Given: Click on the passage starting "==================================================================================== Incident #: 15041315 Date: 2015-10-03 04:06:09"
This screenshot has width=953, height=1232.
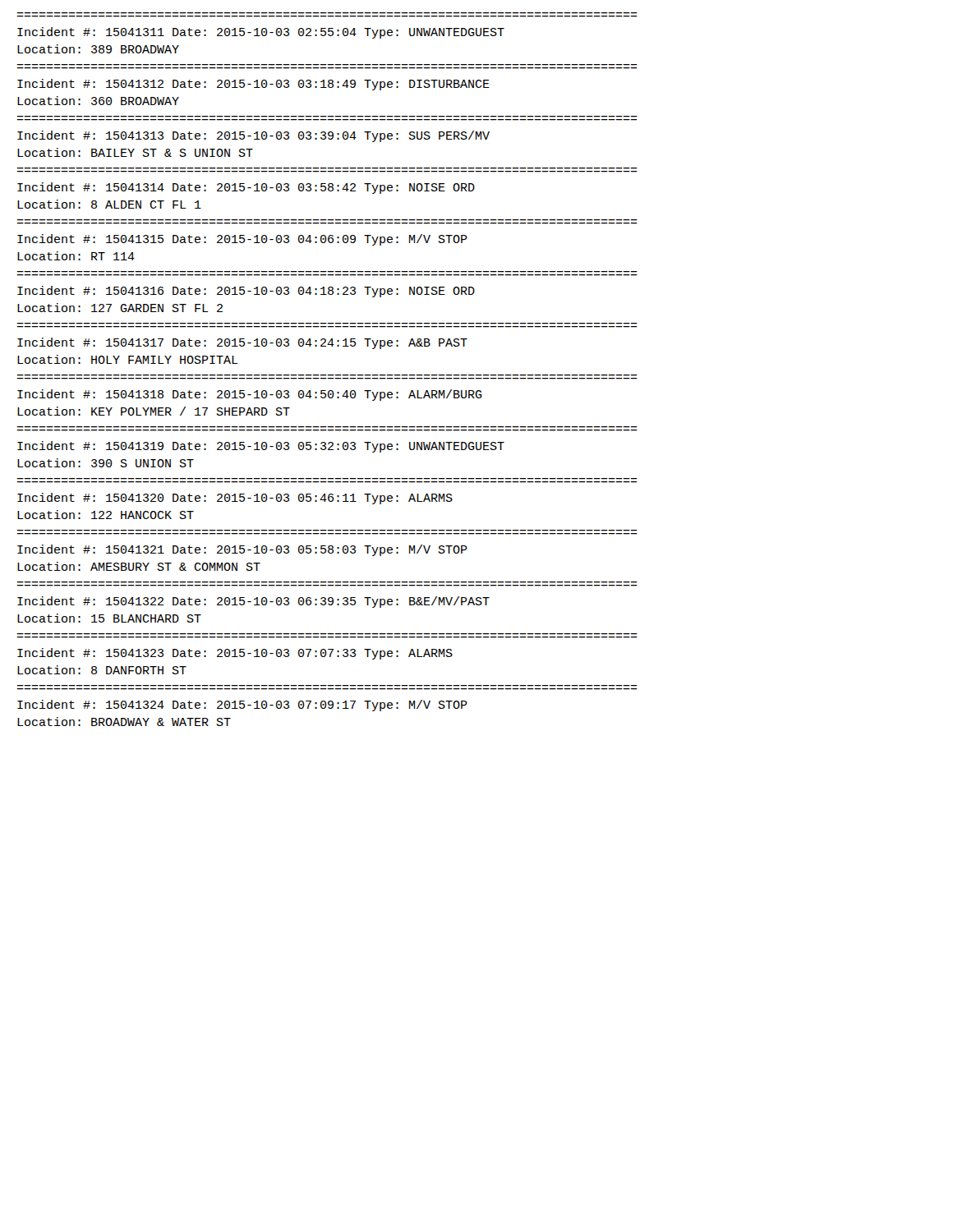Looking at the screenshot, I should (x=476, y=241).
